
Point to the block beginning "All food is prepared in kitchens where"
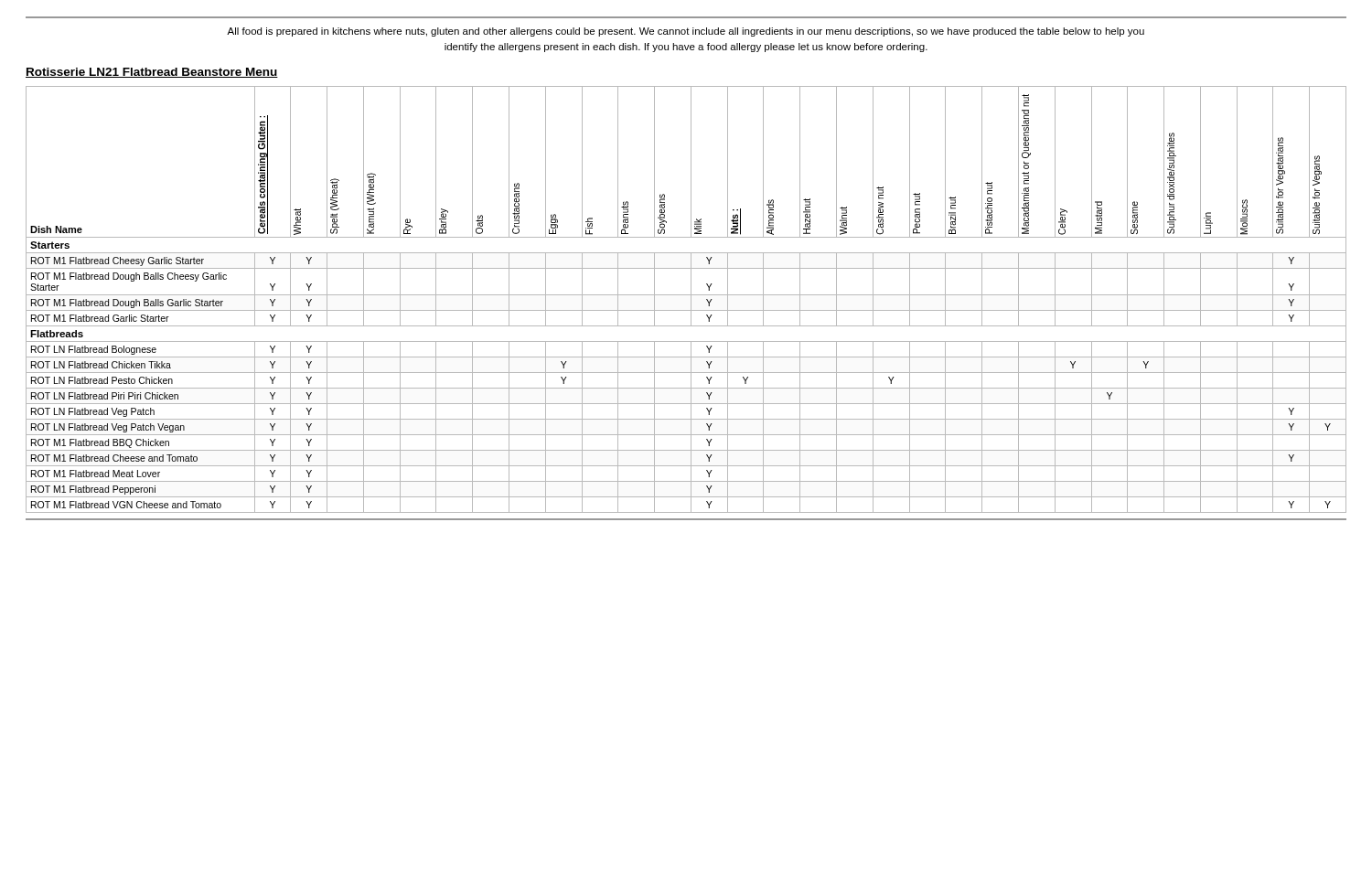[686, 39]
